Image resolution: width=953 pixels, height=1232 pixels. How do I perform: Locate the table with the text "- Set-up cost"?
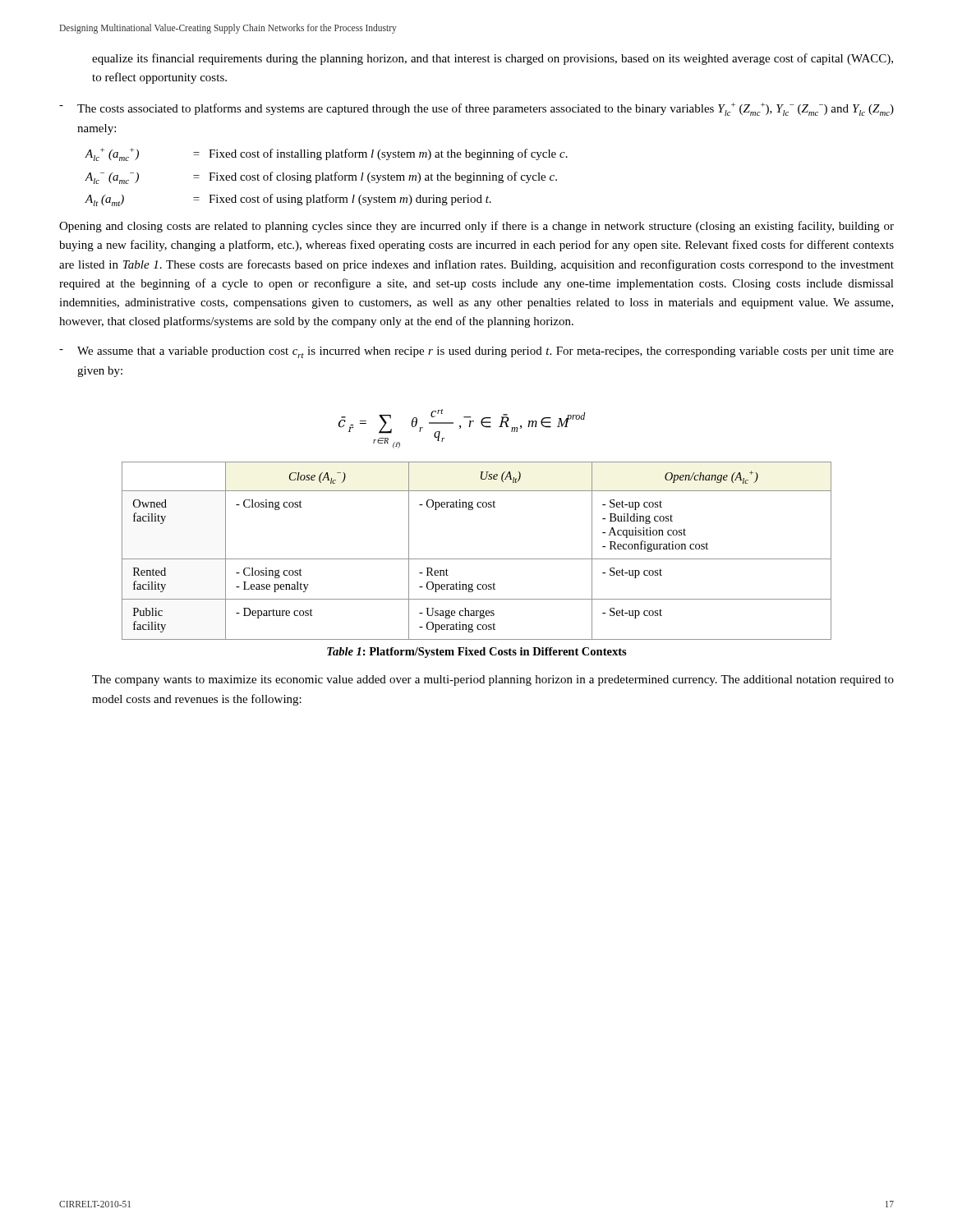tap(476, 551)
